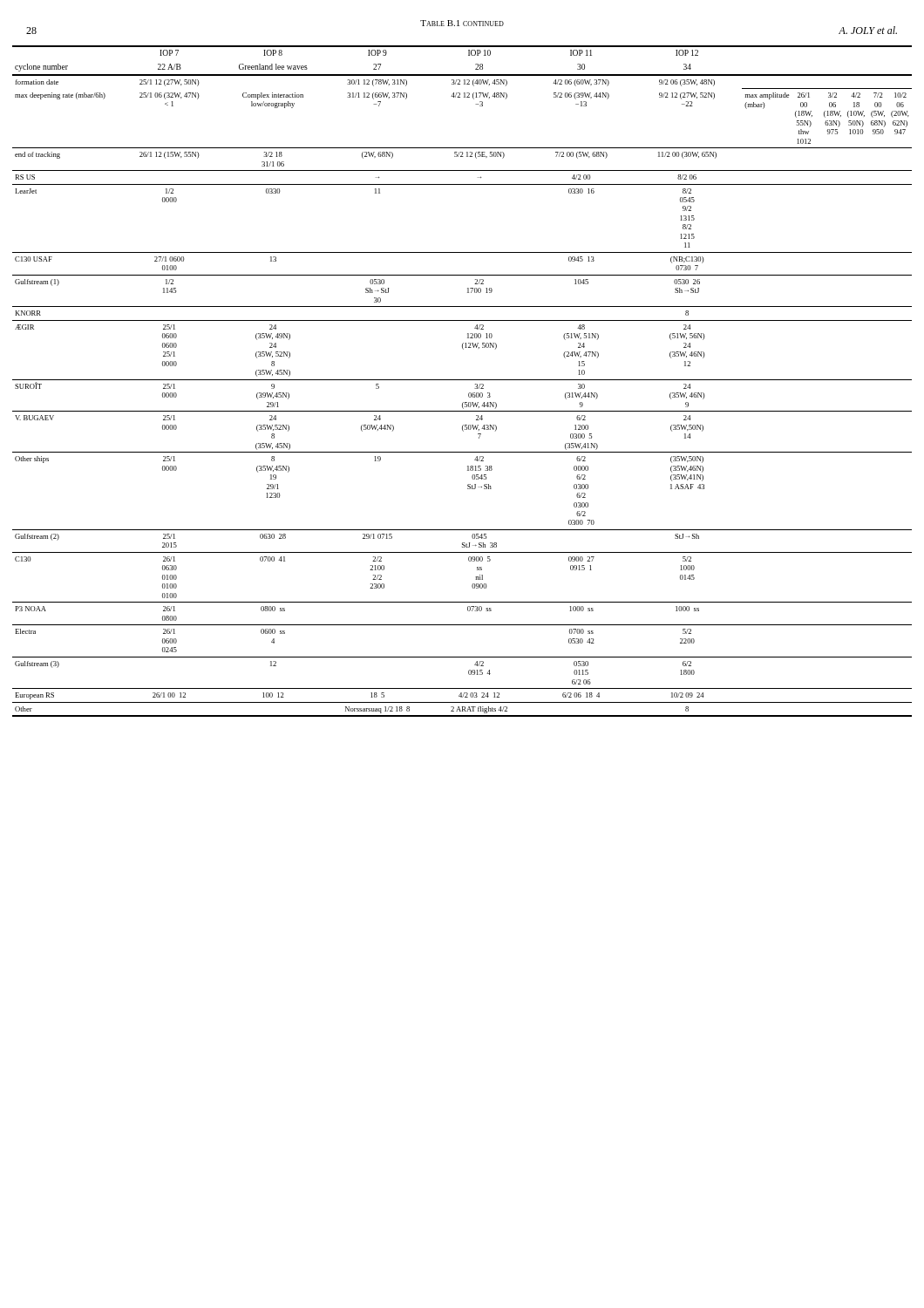Locate a caption

(462, 23)
